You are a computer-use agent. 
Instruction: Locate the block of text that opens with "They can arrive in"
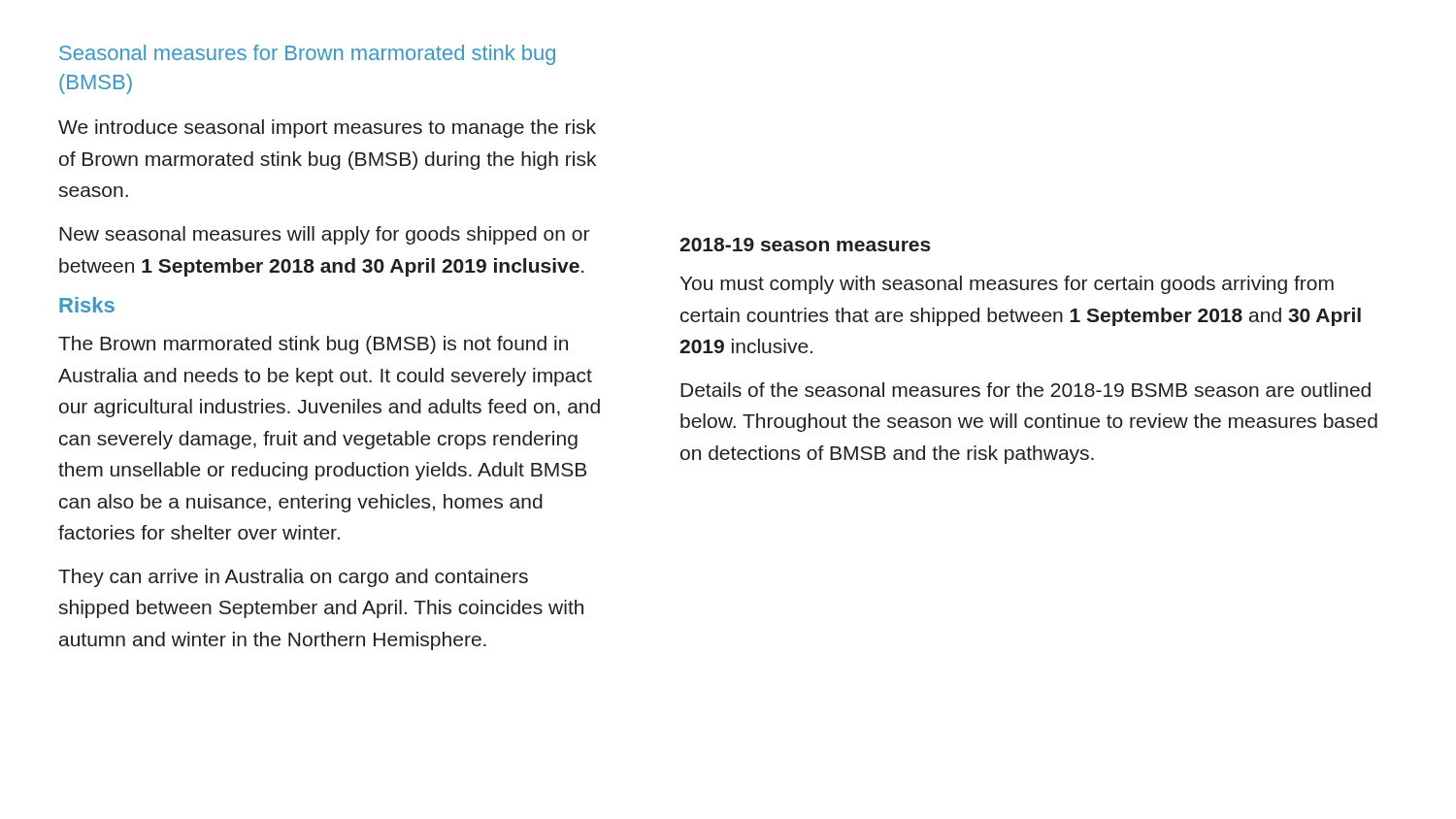(321, 607)
